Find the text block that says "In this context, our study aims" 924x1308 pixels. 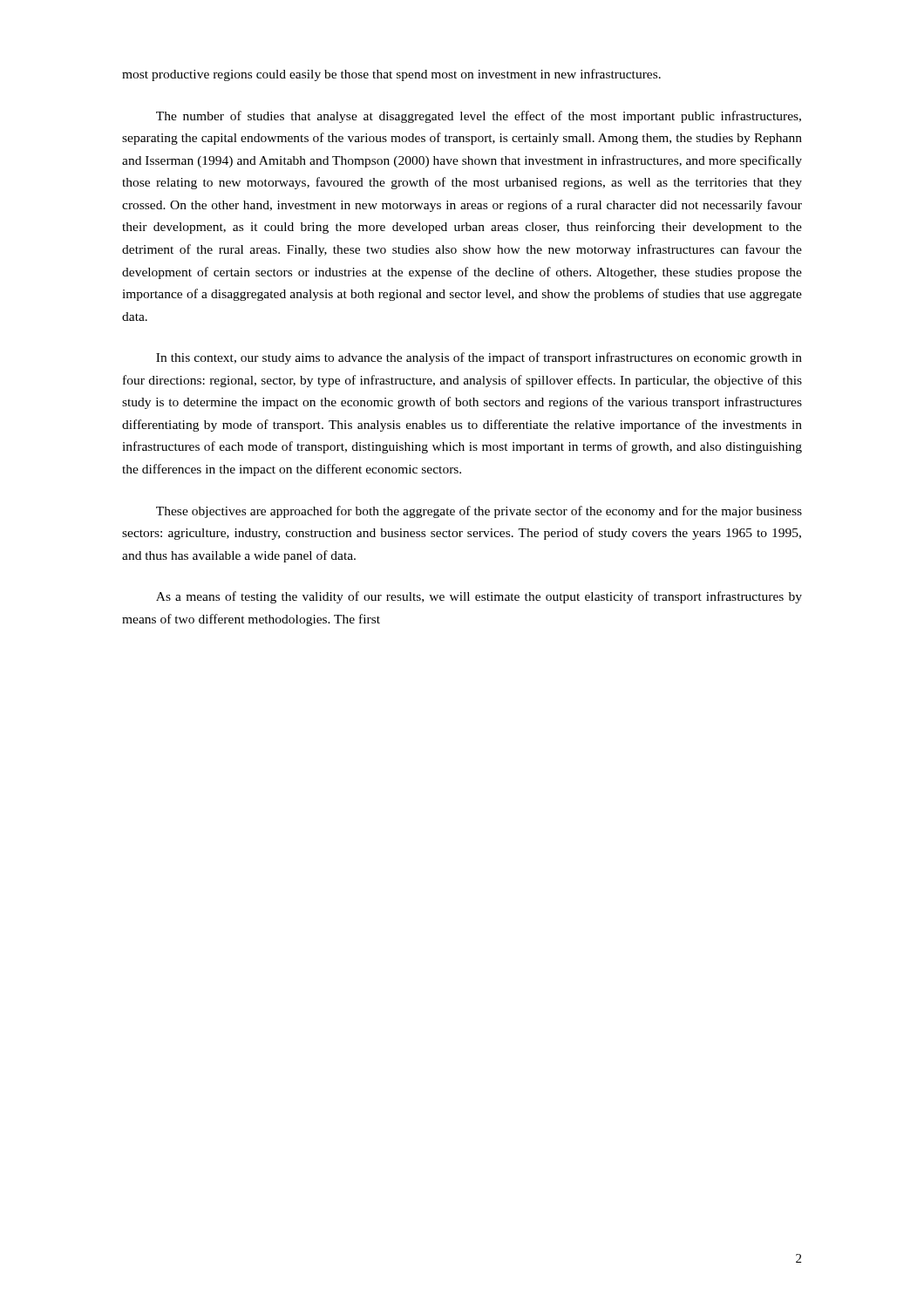pyautogui.click(x=462, y=413)
